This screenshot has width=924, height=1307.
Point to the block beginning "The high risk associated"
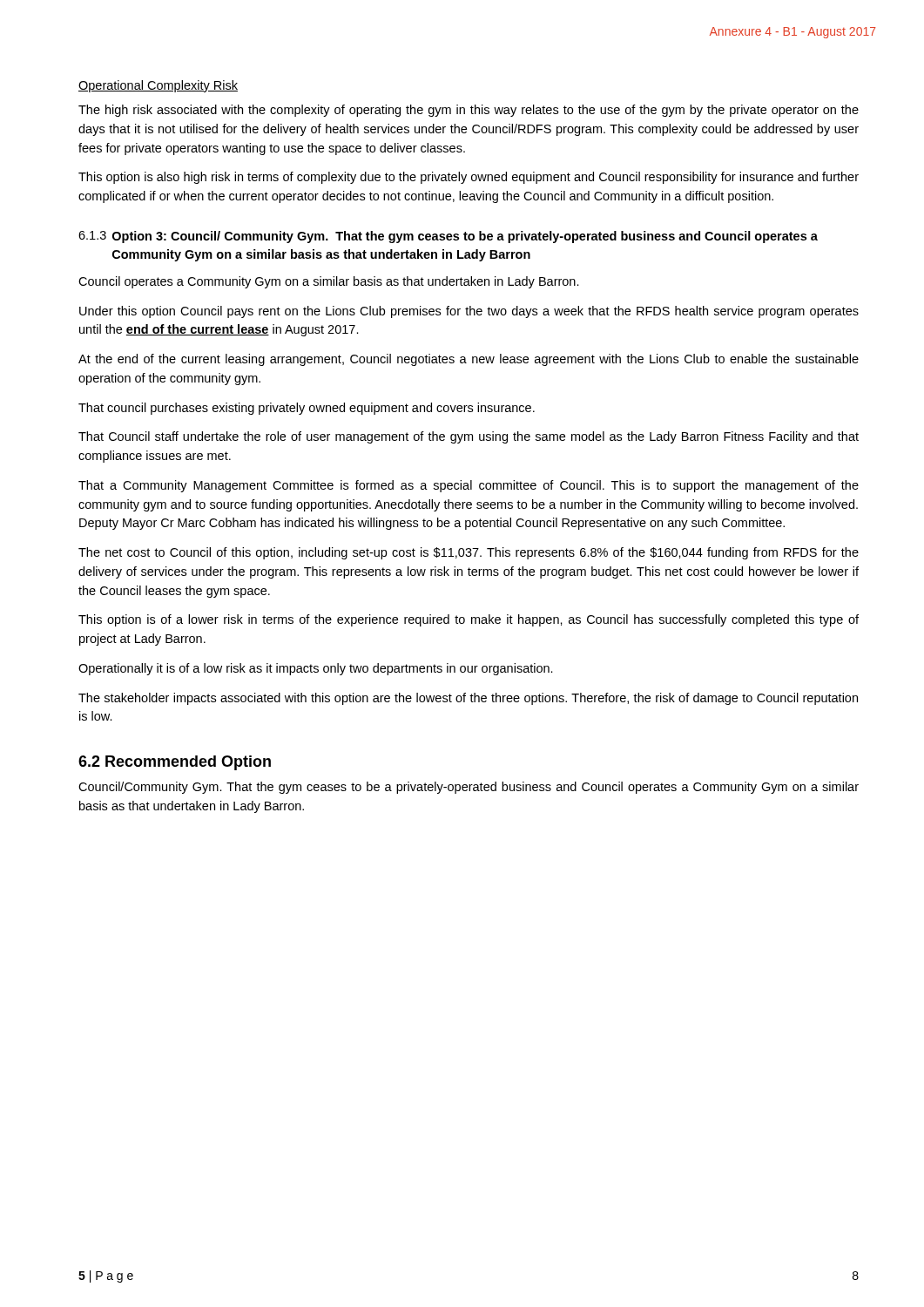coord(469,129)
